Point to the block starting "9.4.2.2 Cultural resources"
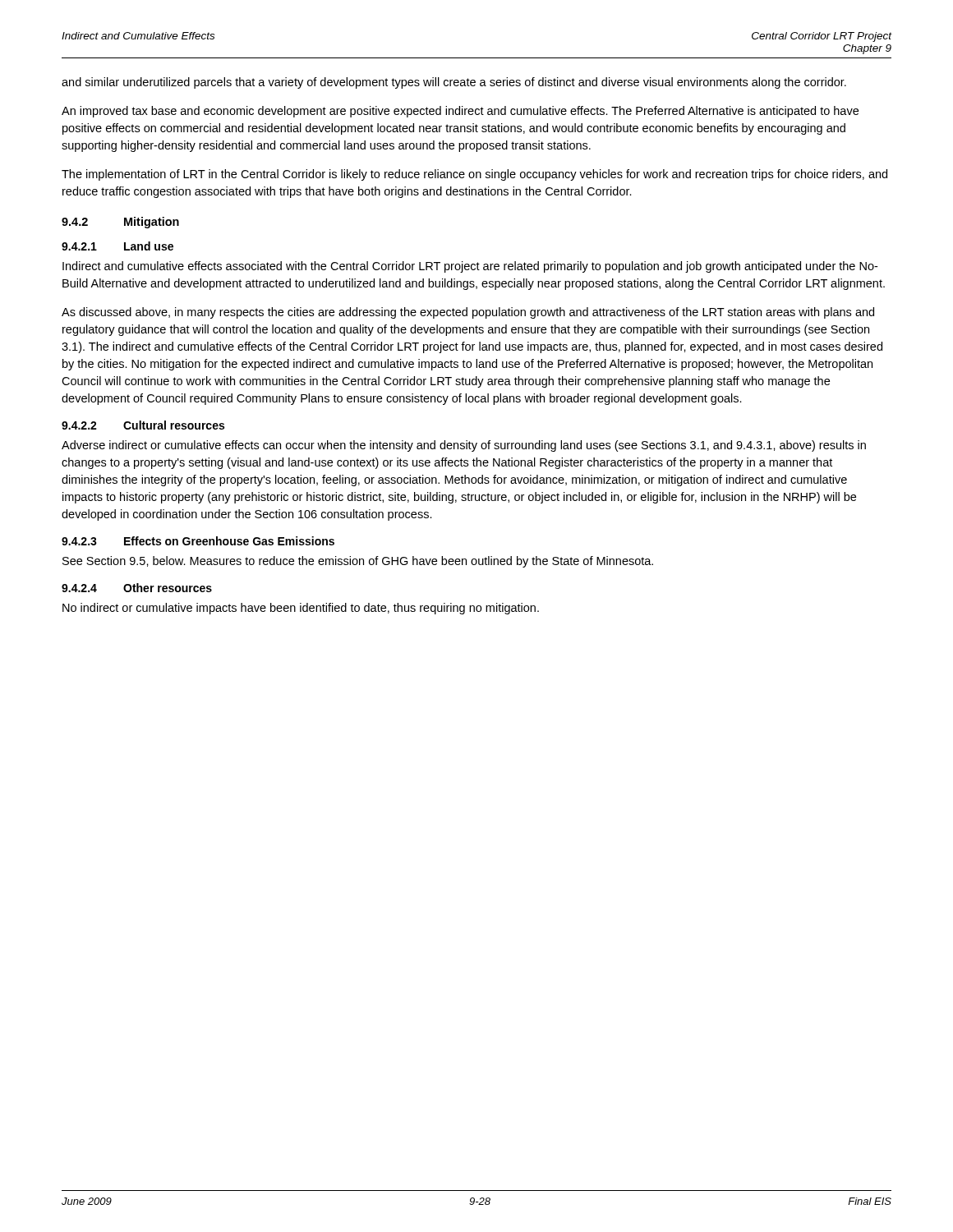 tap(143, 426)
